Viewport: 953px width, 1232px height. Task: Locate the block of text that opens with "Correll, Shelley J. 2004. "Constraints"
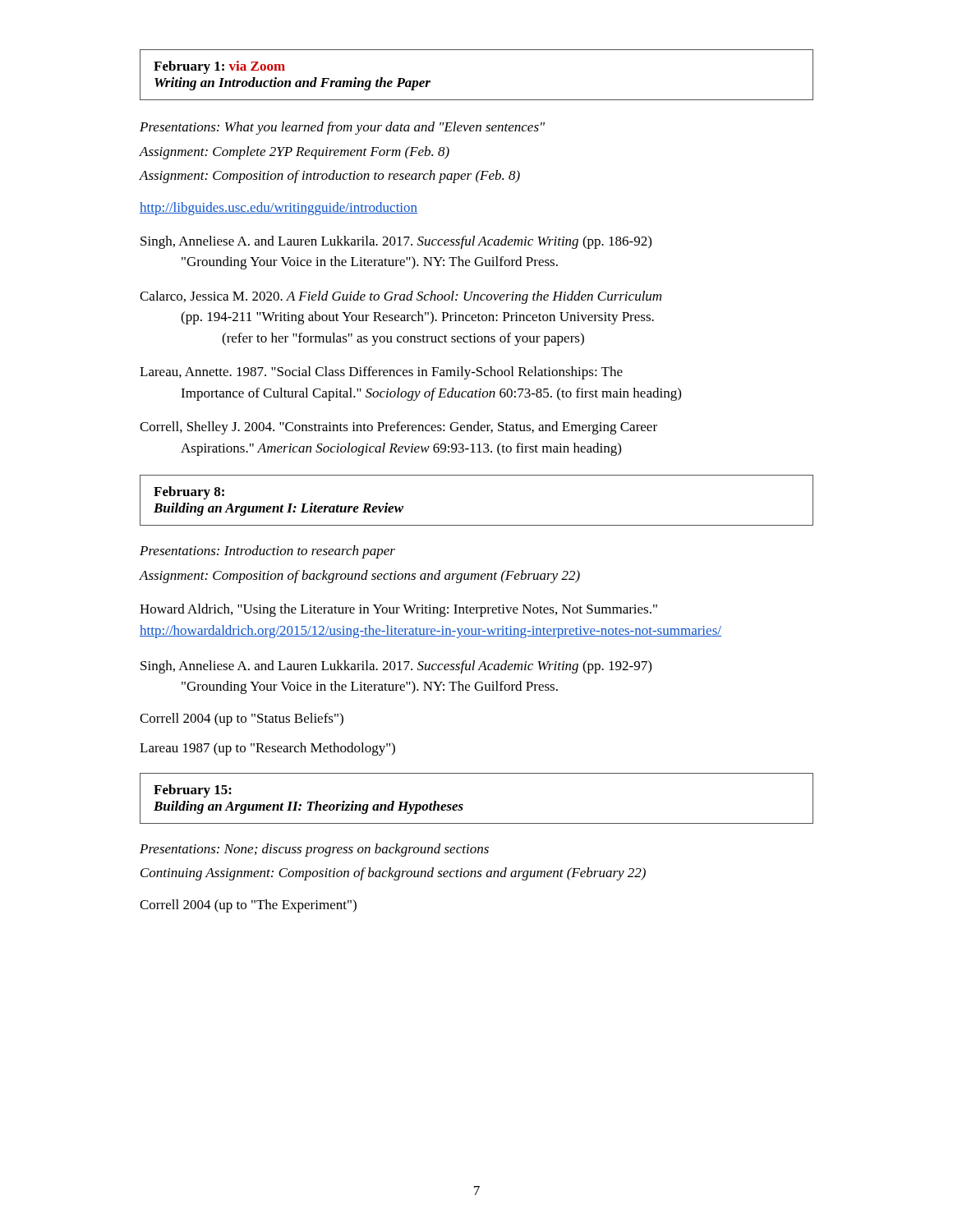click(x=476, y=439)
